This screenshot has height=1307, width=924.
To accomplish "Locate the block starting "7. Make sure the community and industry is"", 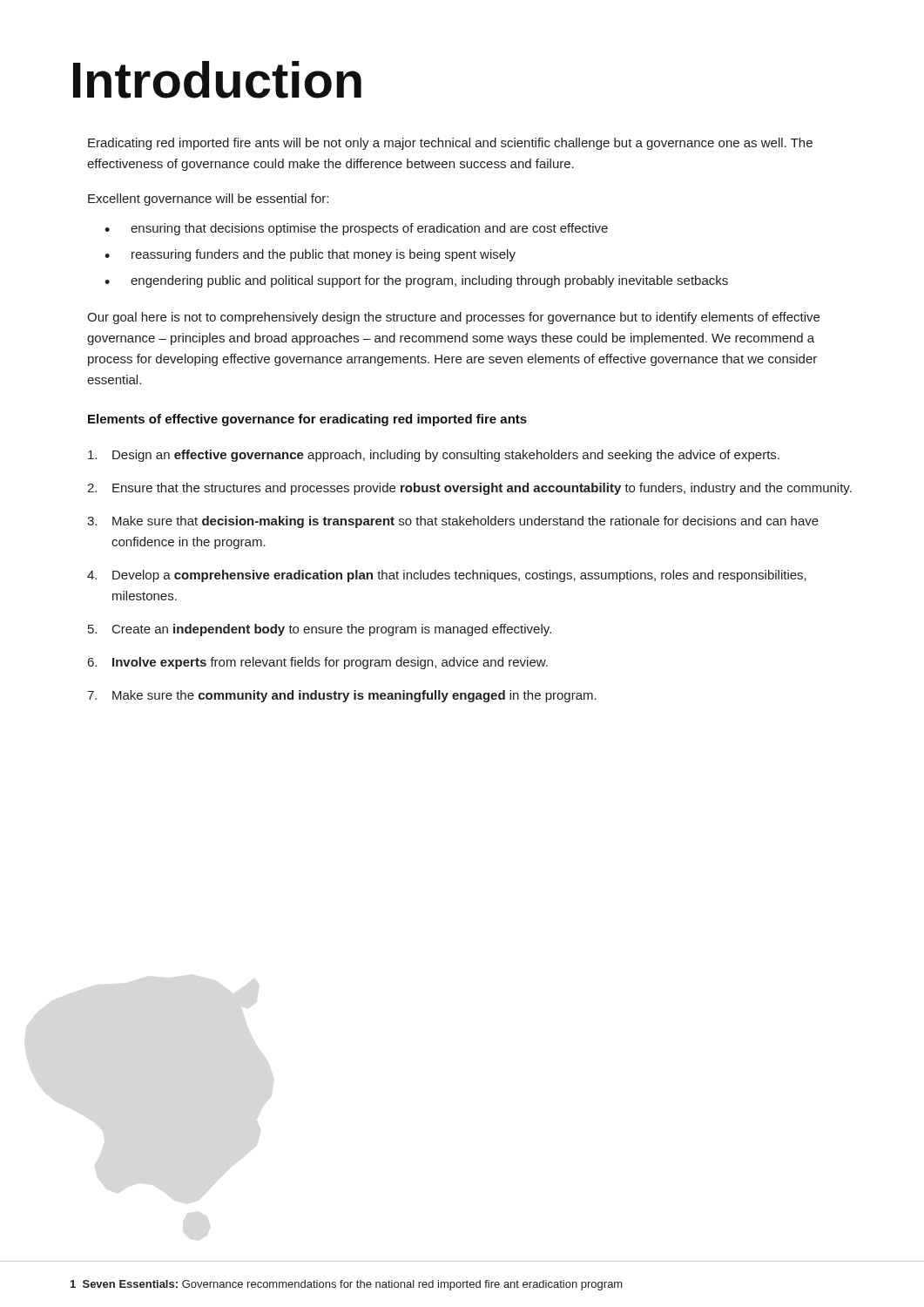I will coord(471,696).
